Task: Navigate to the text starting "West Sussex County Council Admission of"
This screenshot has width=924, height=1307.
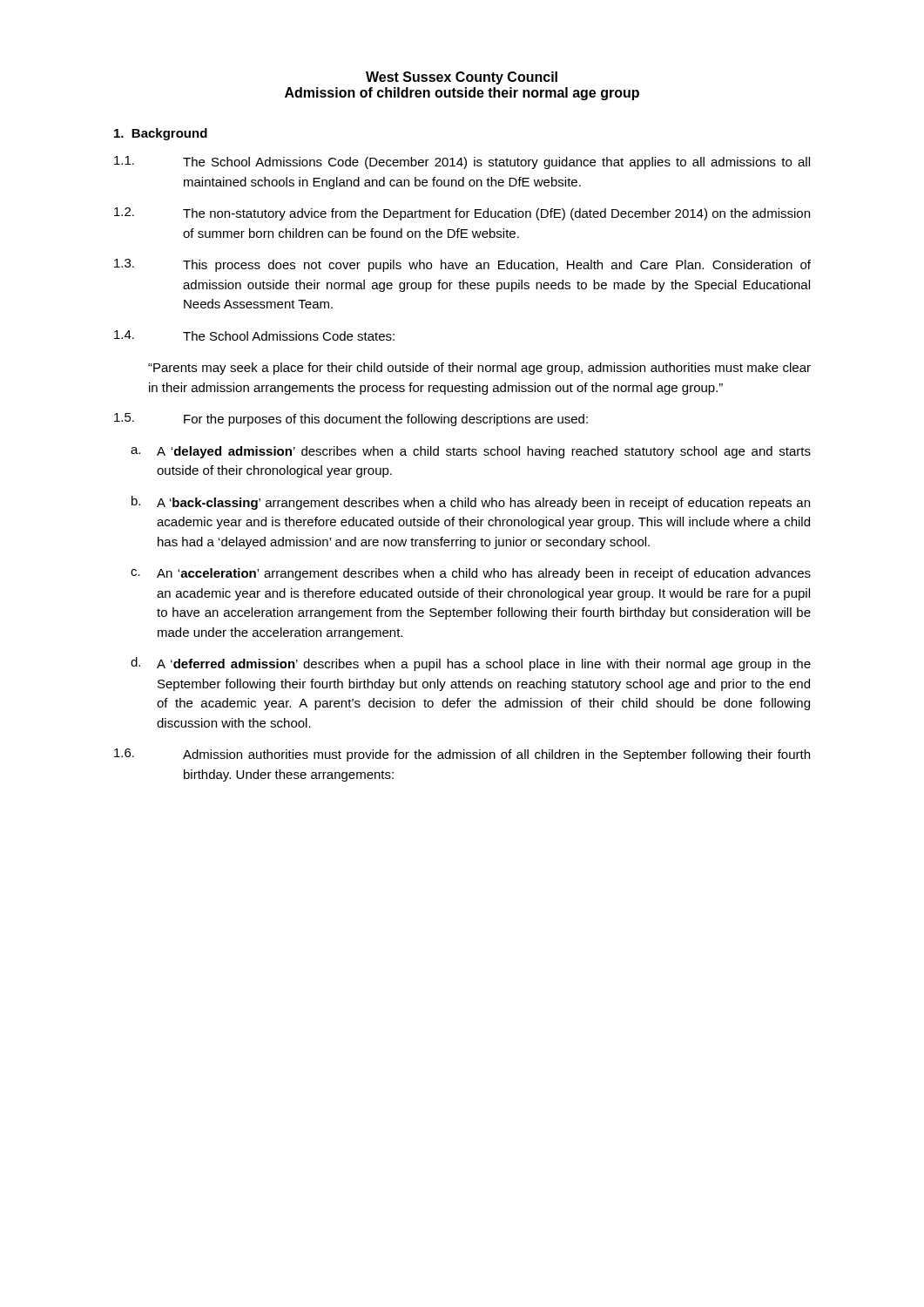Action: click(462, 85)
